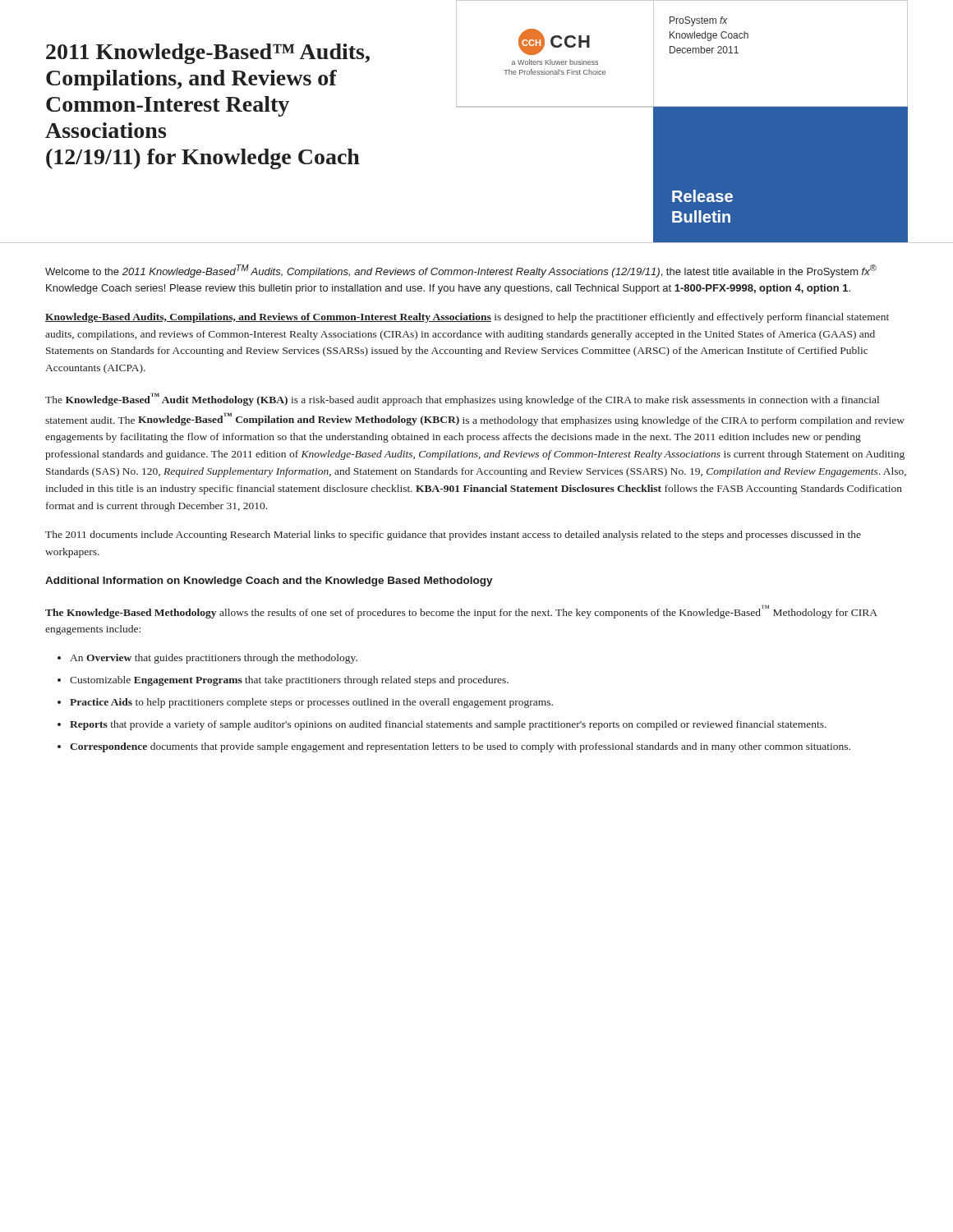
Task: Select the text block that reads "The Knowledge-Based Methodology allows"
Action: pyautogui.click(x=476, y=619)
